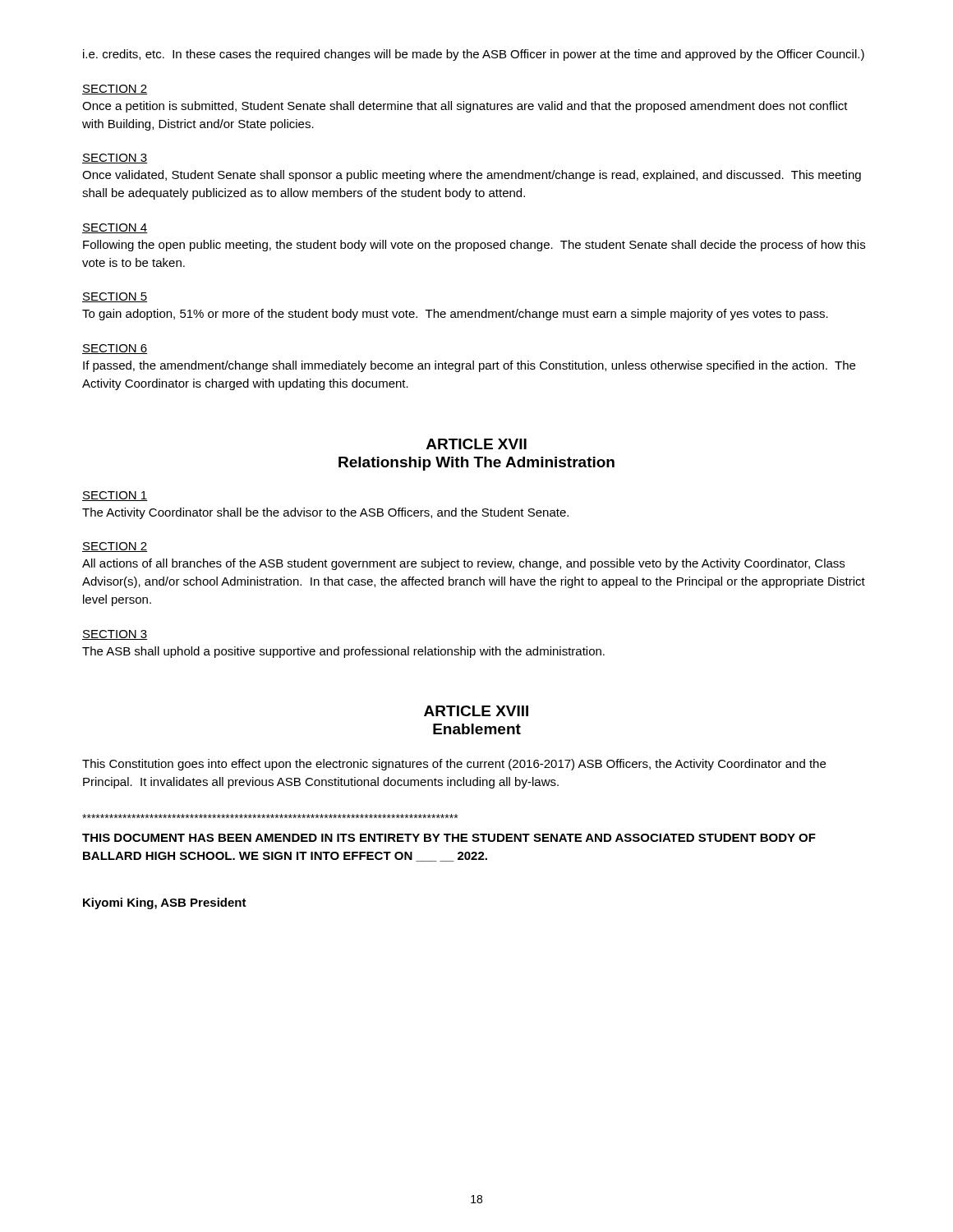Select the section header that says "SECTION 6"
This screenshot has width=953, height=1232.
point(115,348)
